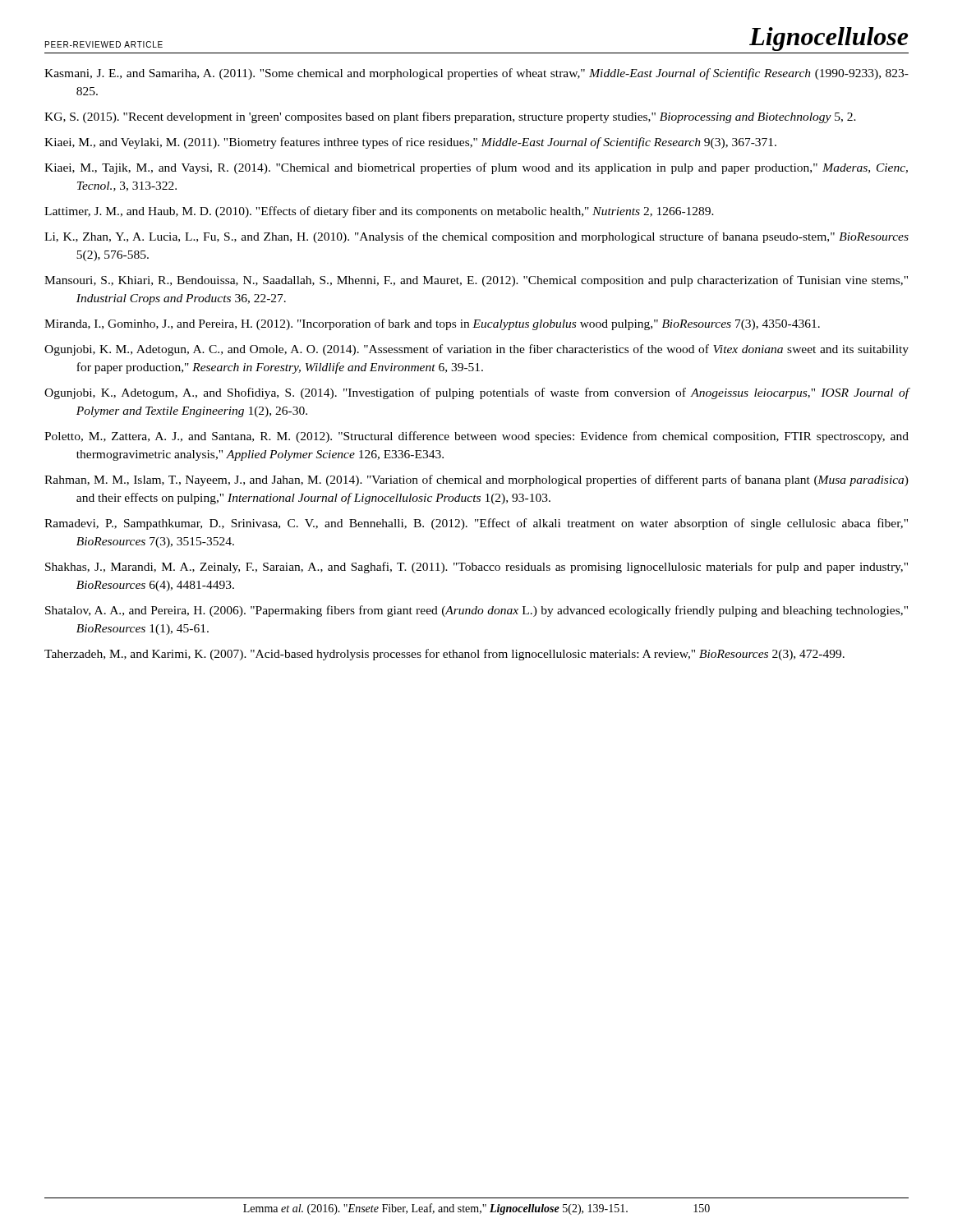The height and width of the screenshot is (1232, 953).
Task: Select the text block starting "Ramadevi, P., Sampathkumar, D.,"
Action: pyautogui.click(x=476, y=532)
